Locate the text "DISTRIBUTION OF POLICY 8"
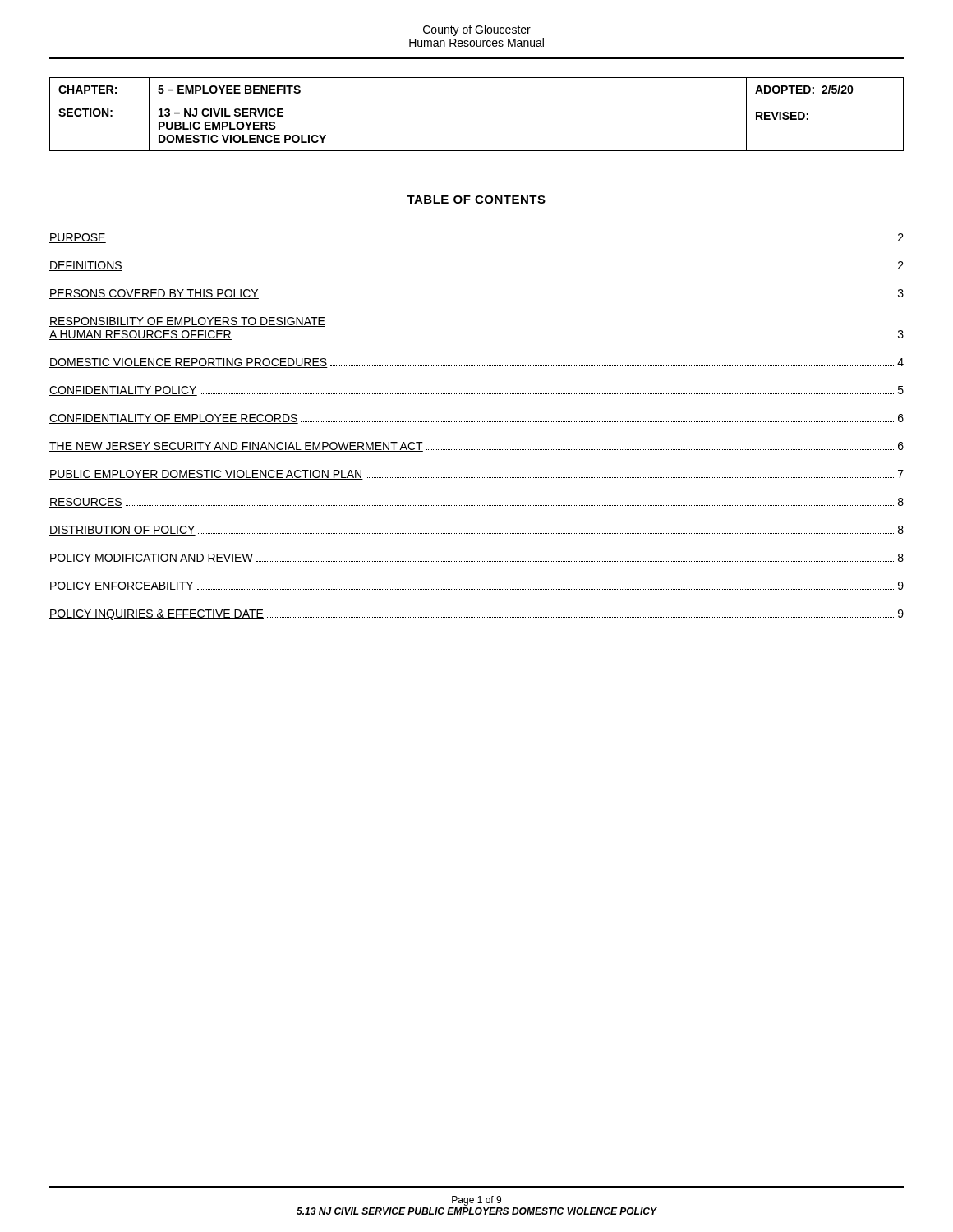 (x=476, y=530)
